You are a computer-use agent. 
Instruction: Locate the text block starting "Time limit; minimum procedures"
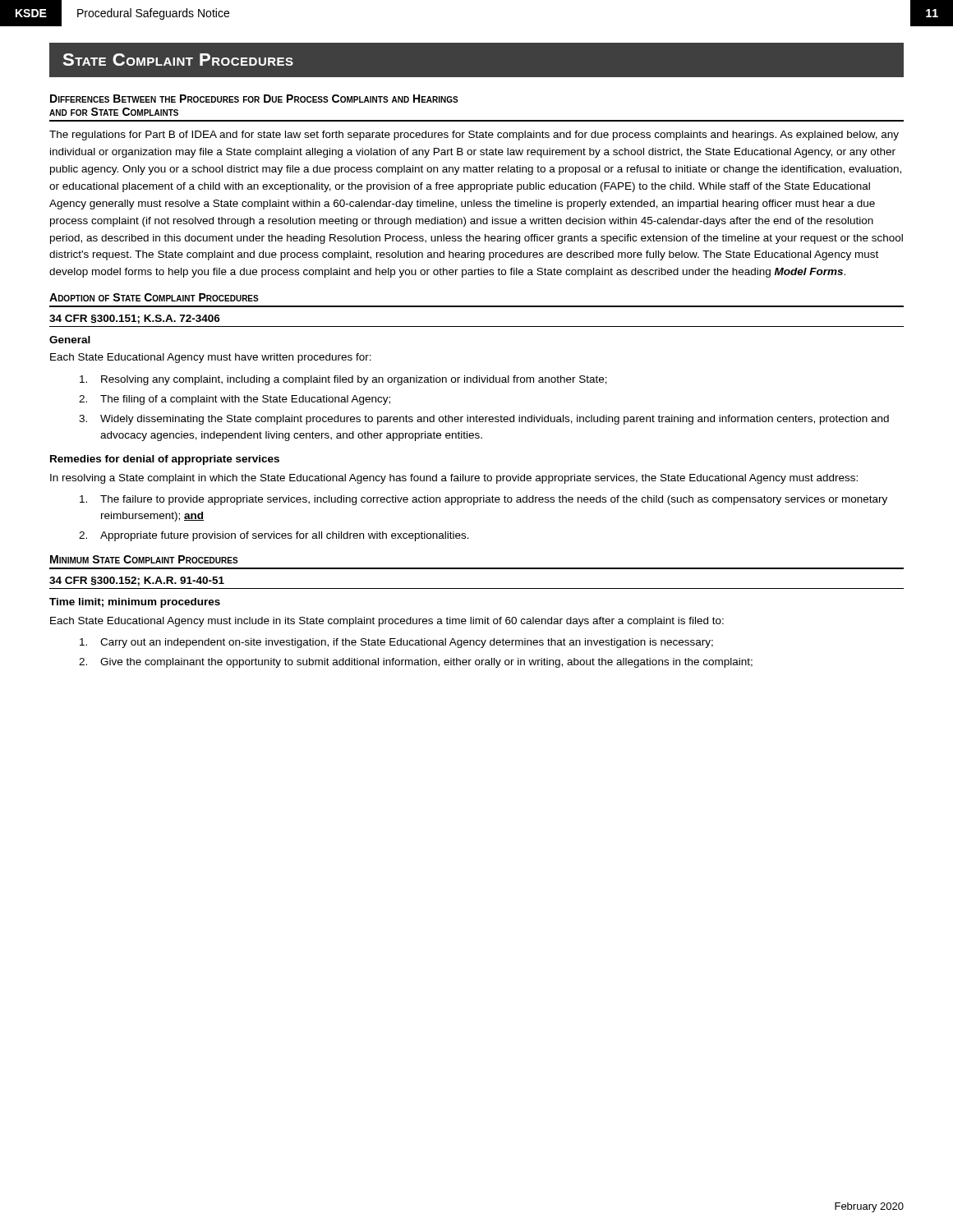(x=135, y=601)
